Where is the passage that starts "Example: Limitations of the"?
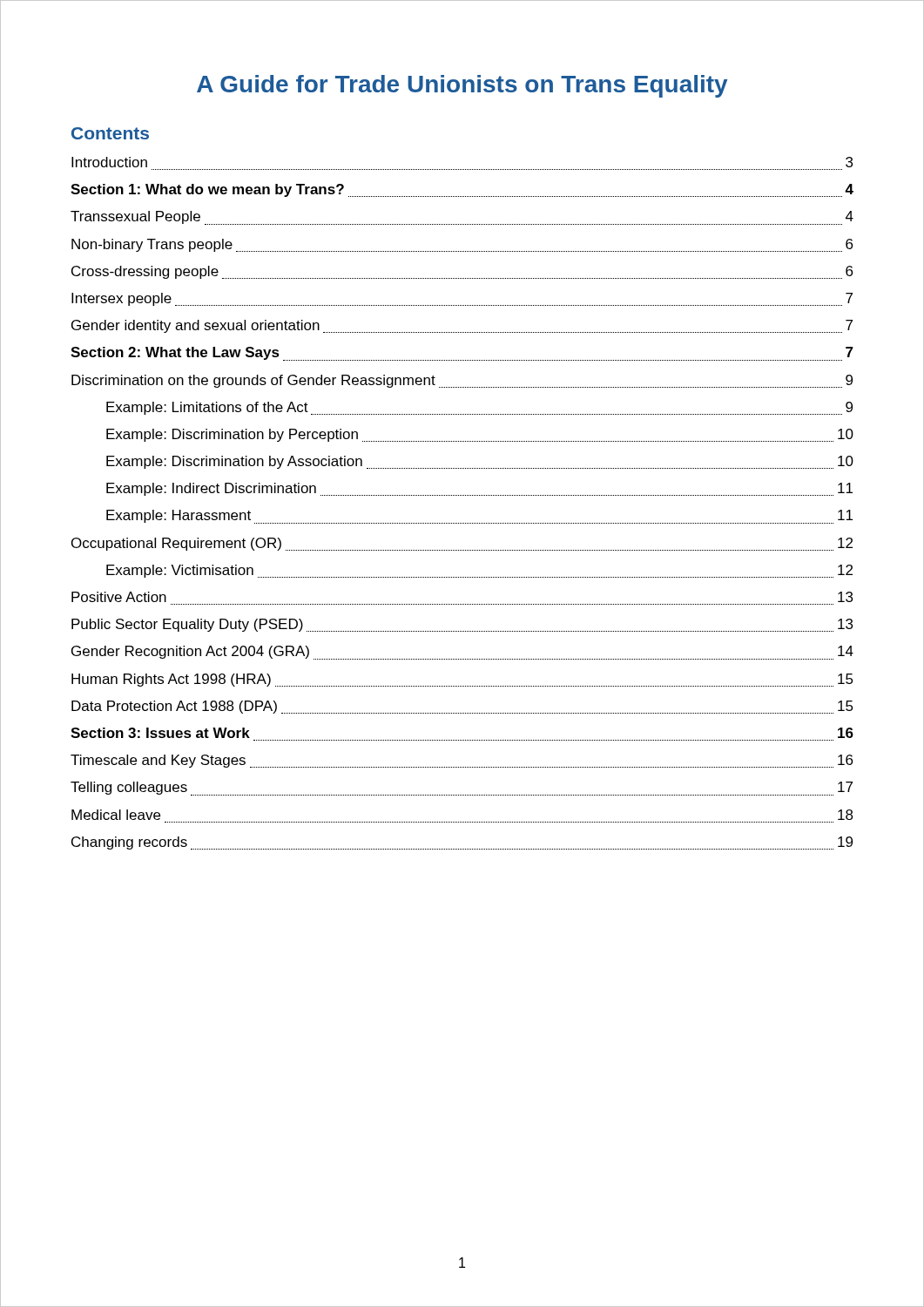 pos(479,407)
